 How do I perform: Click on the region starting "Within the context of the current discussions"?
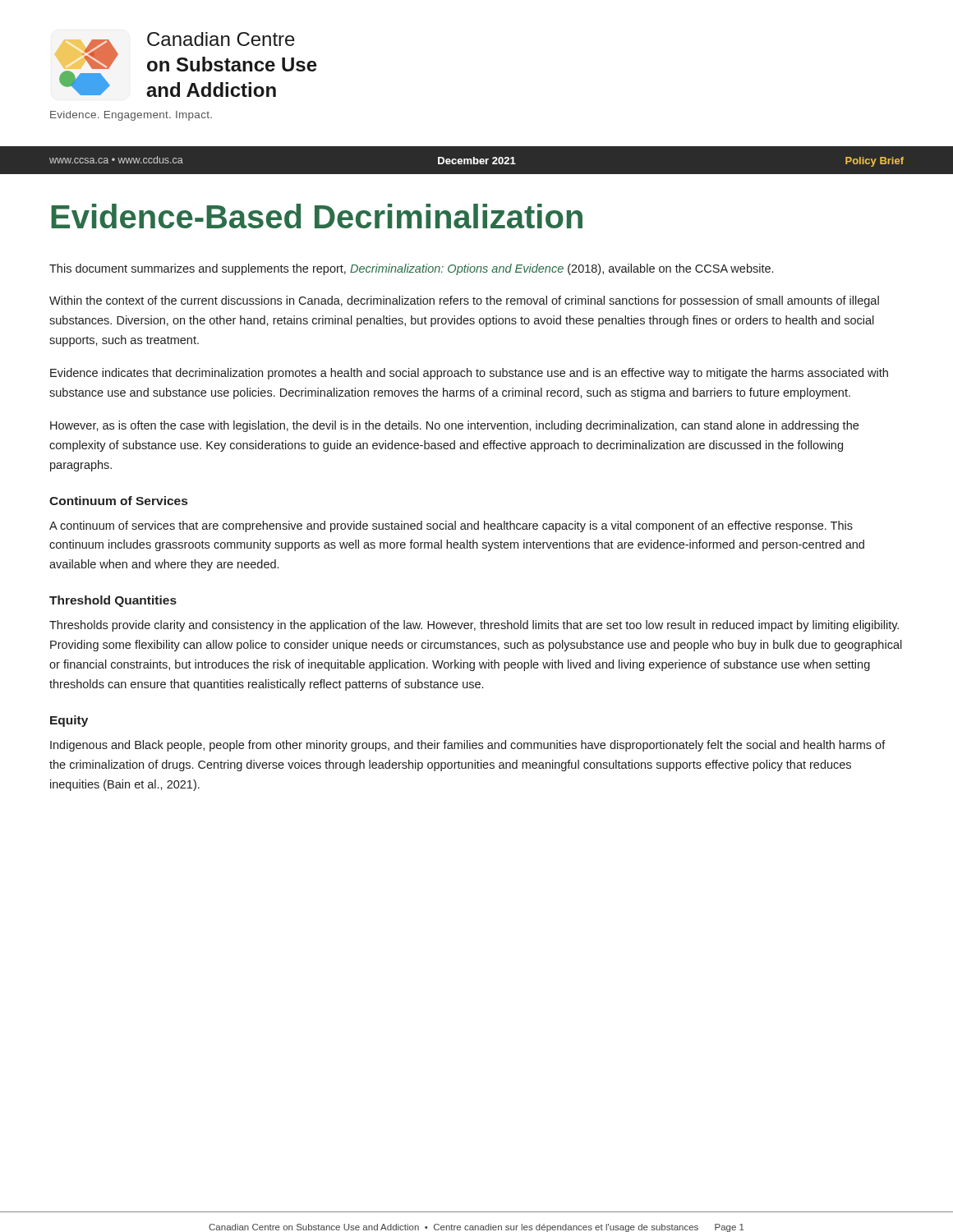pos(464,320)
